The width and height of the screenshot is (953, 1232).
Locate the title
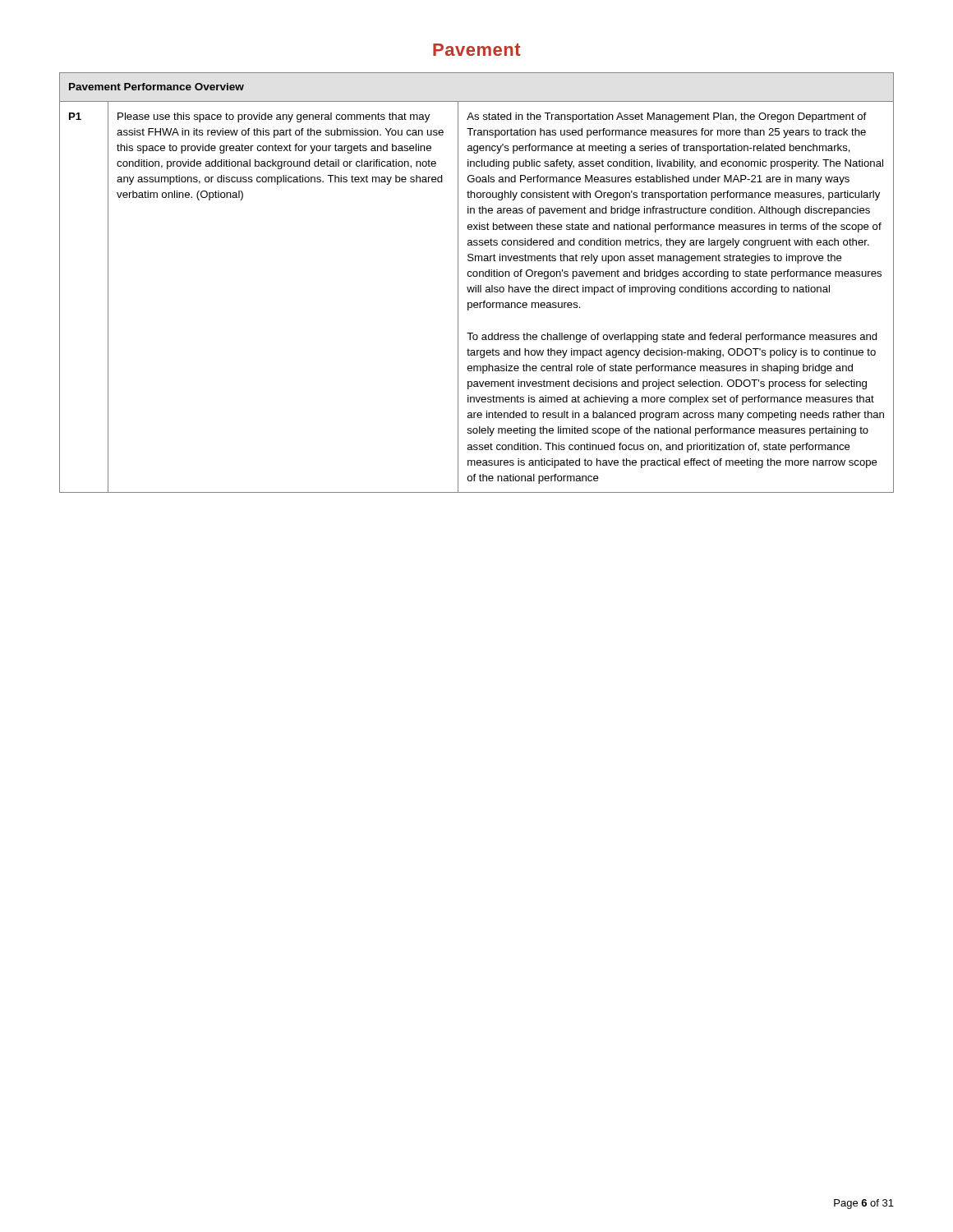(476, 50)
